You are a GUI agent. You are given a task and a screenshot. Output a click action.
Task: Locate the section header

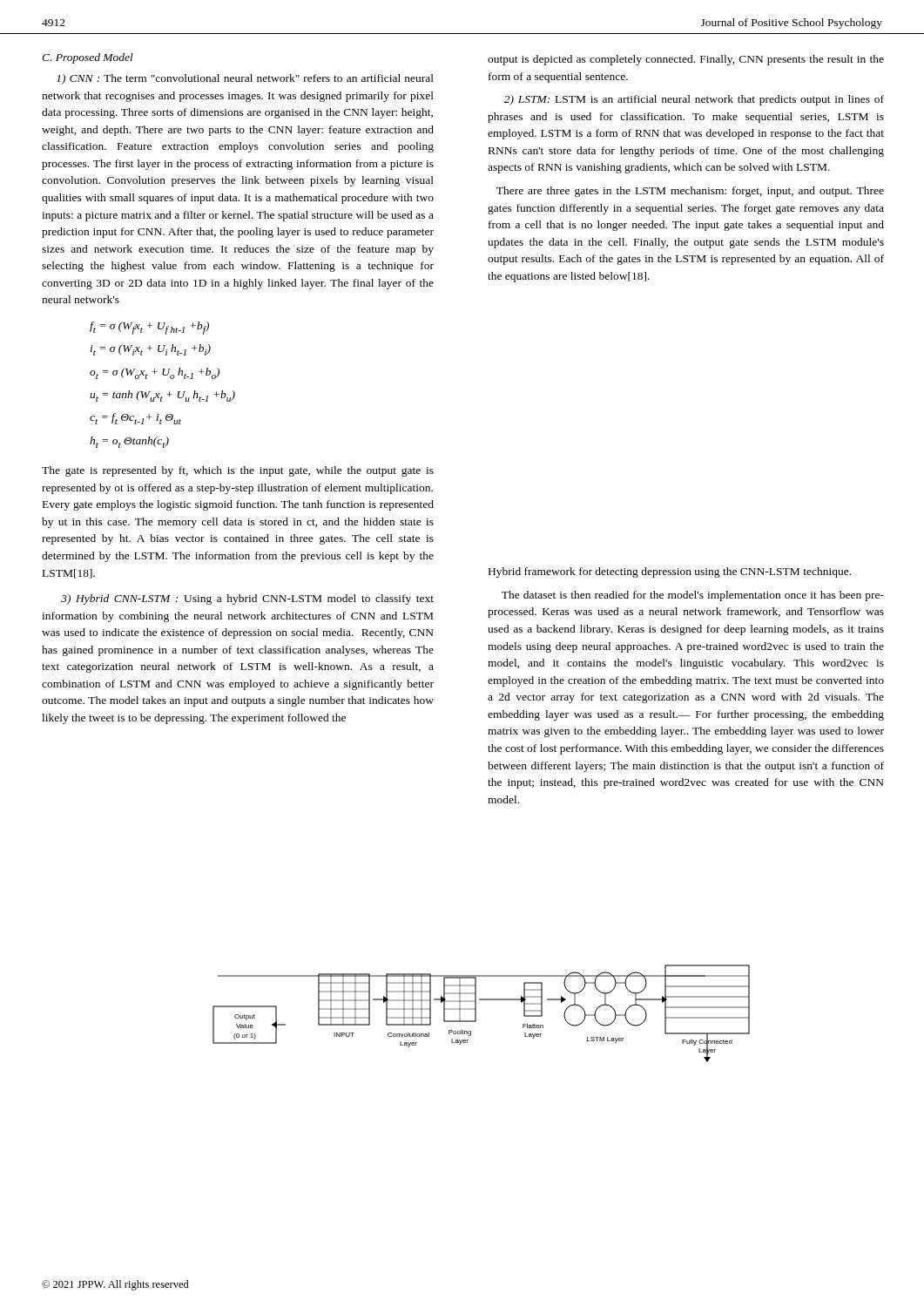pos(87,57)
